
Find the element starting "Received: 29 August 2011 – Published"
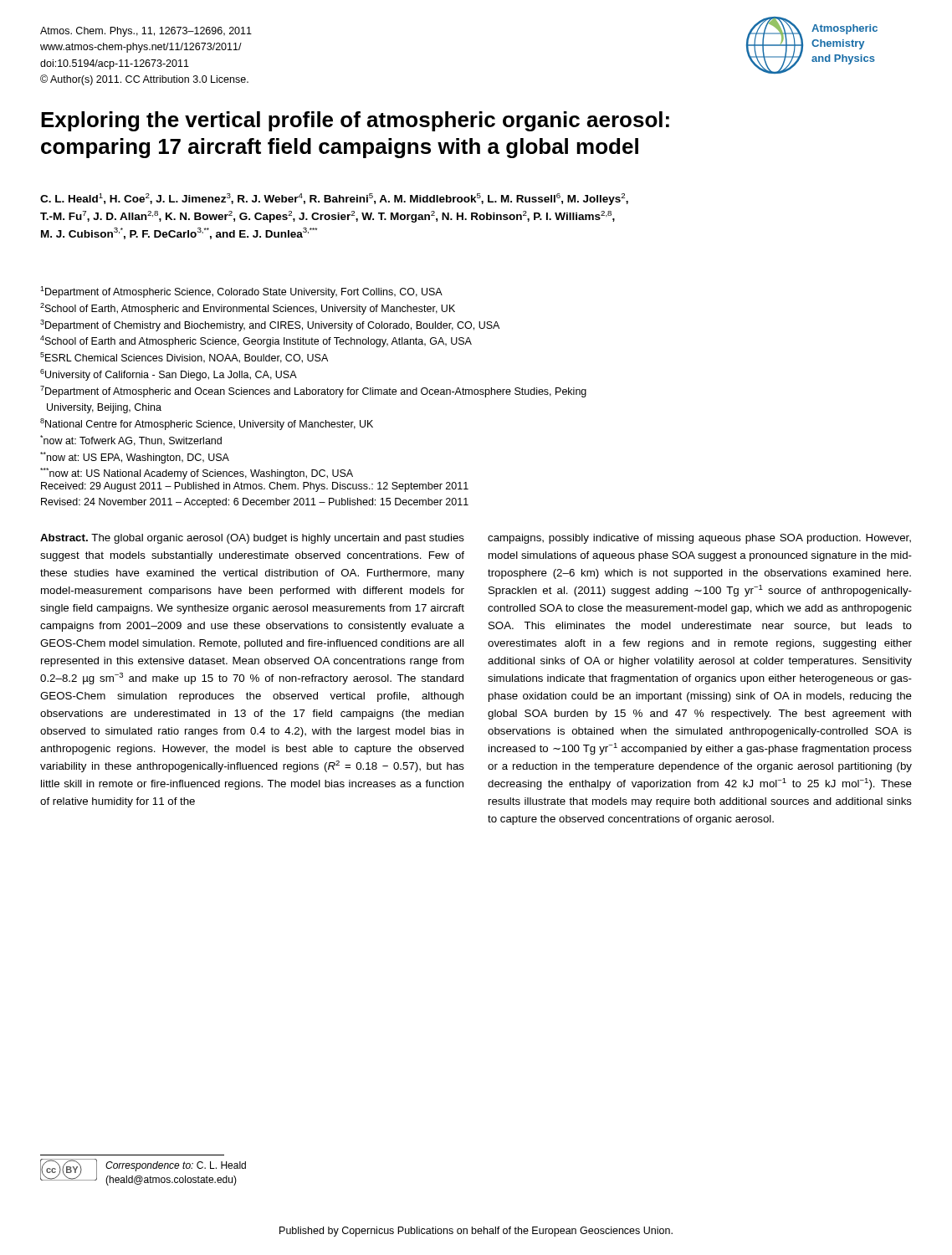coord(254,494)
